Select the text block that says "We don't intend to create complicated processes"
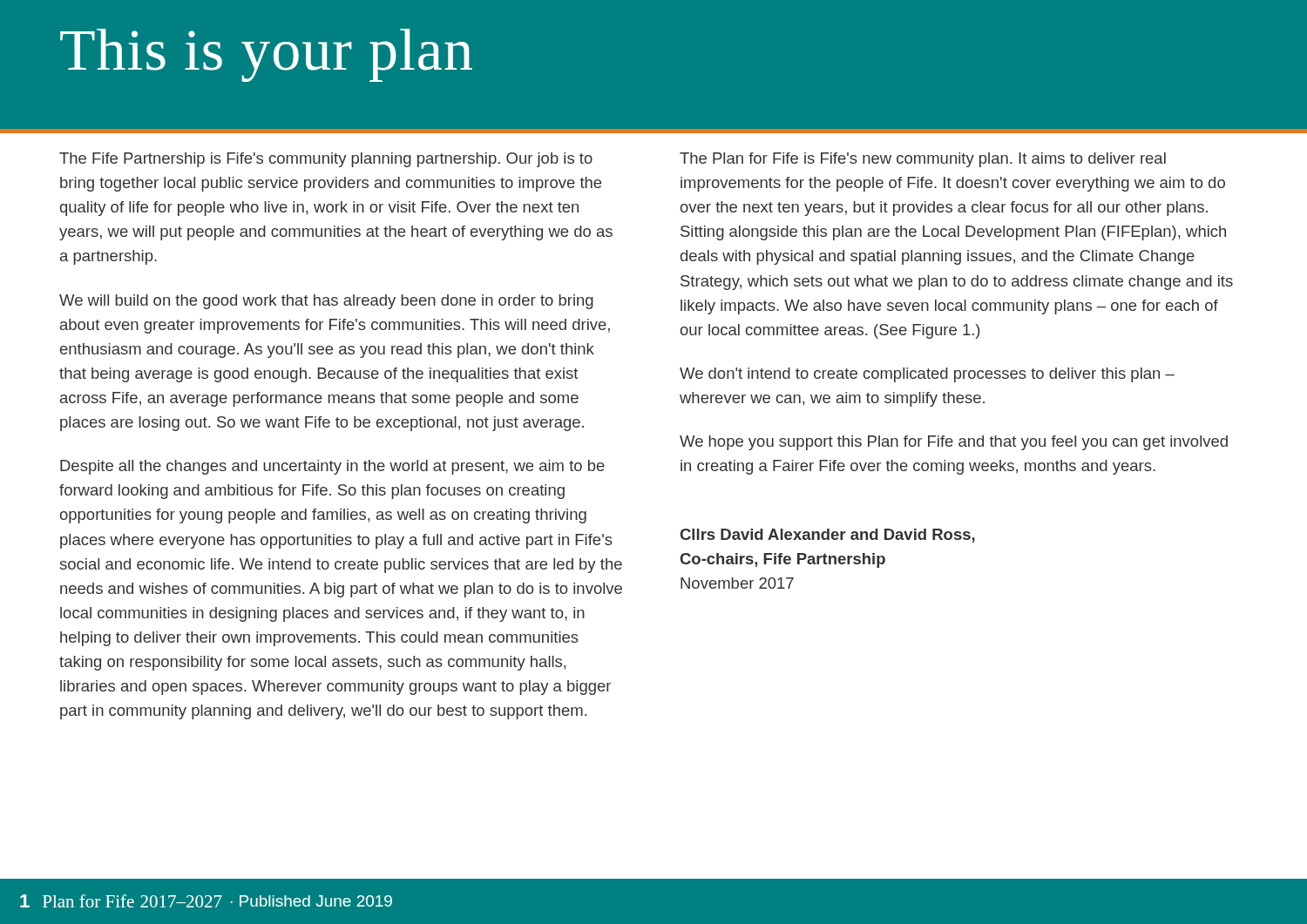 [x=927, y=385]
